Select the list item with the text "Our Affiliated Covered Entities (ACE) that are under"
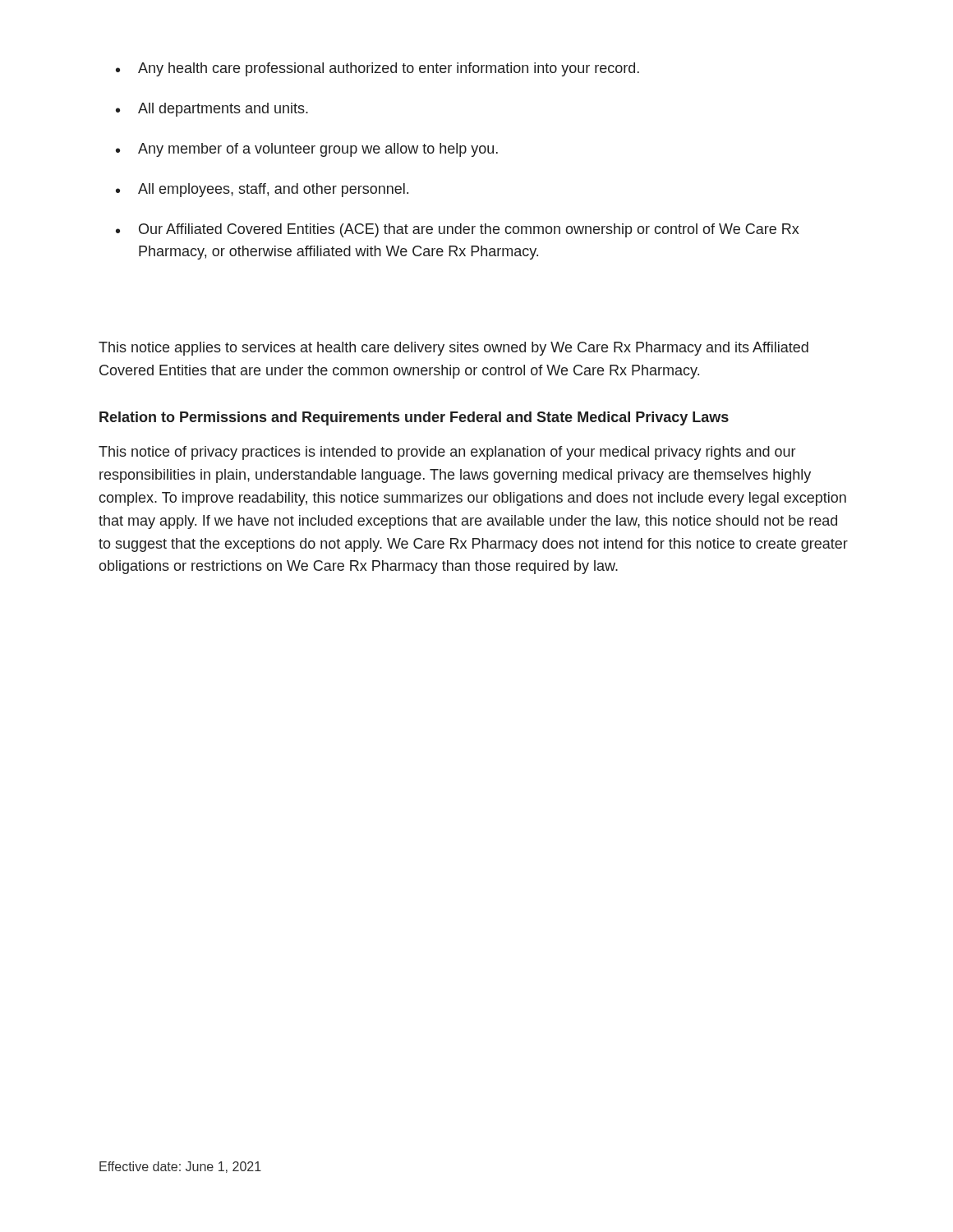Image resolution: width=953 pixels, height=1232 pixels. tap(469, 240)
